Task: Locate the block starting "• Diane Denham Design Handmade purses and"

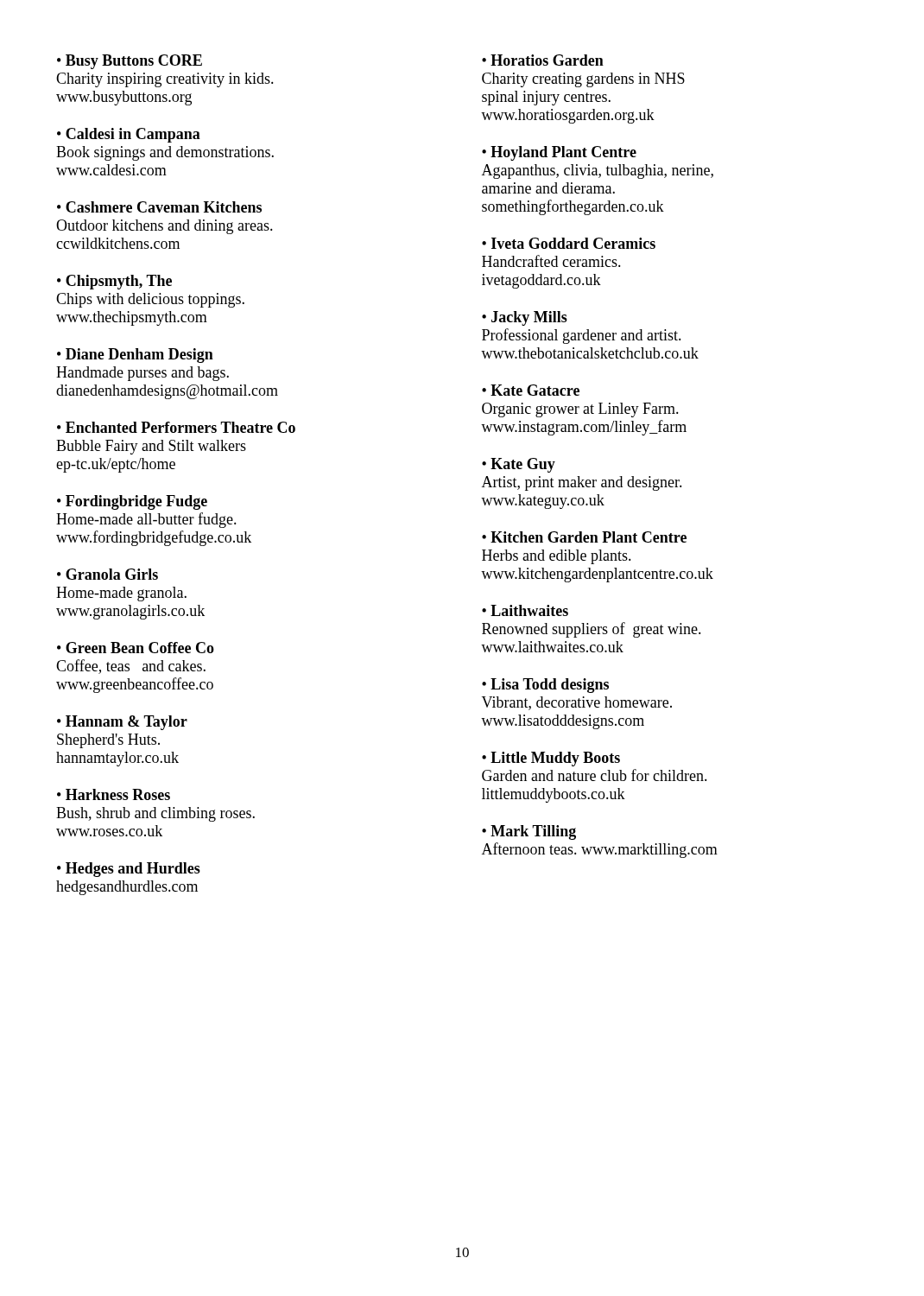Action: (167, 372)
